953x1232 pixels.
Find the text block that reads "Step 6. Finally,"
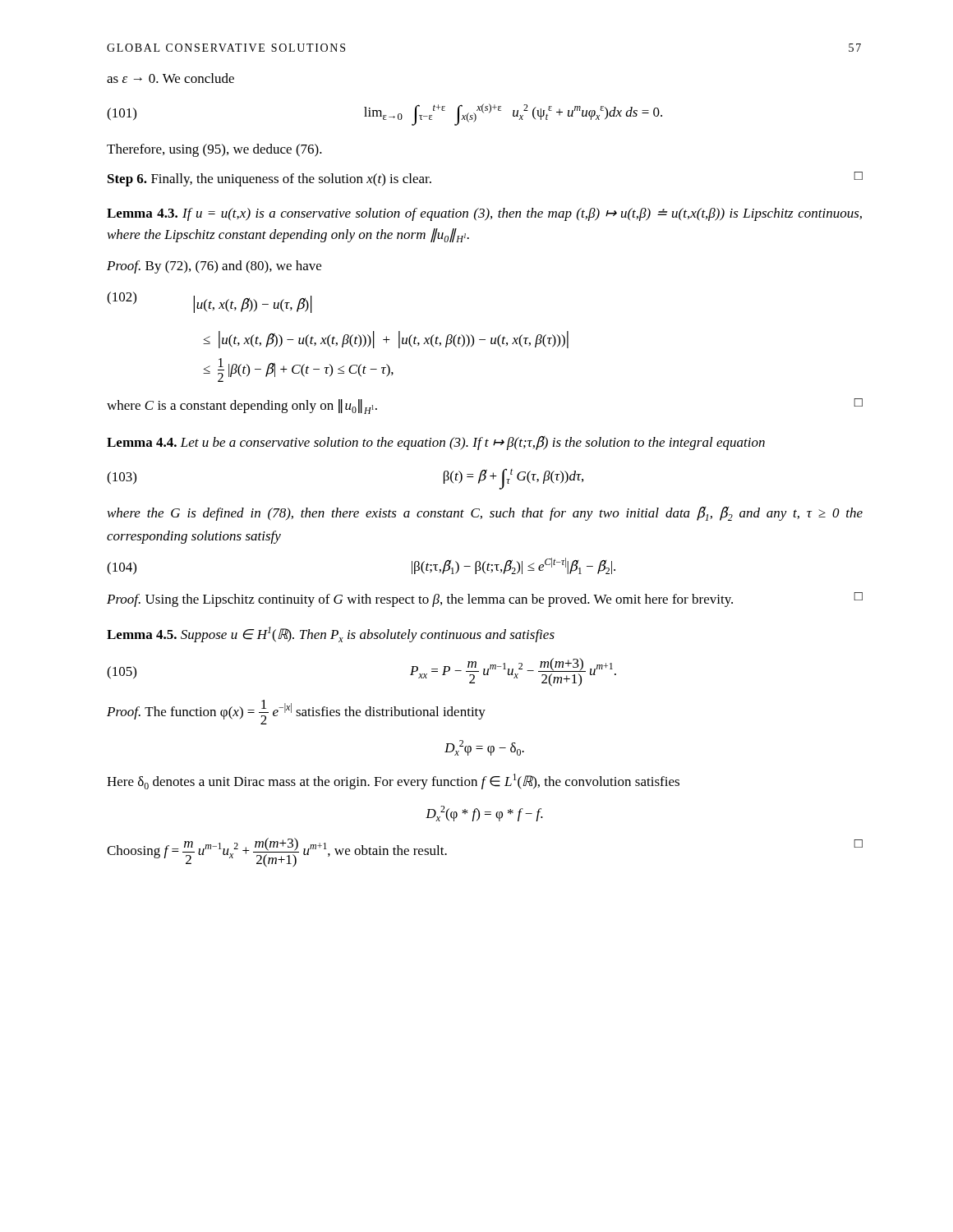[274, 179]
